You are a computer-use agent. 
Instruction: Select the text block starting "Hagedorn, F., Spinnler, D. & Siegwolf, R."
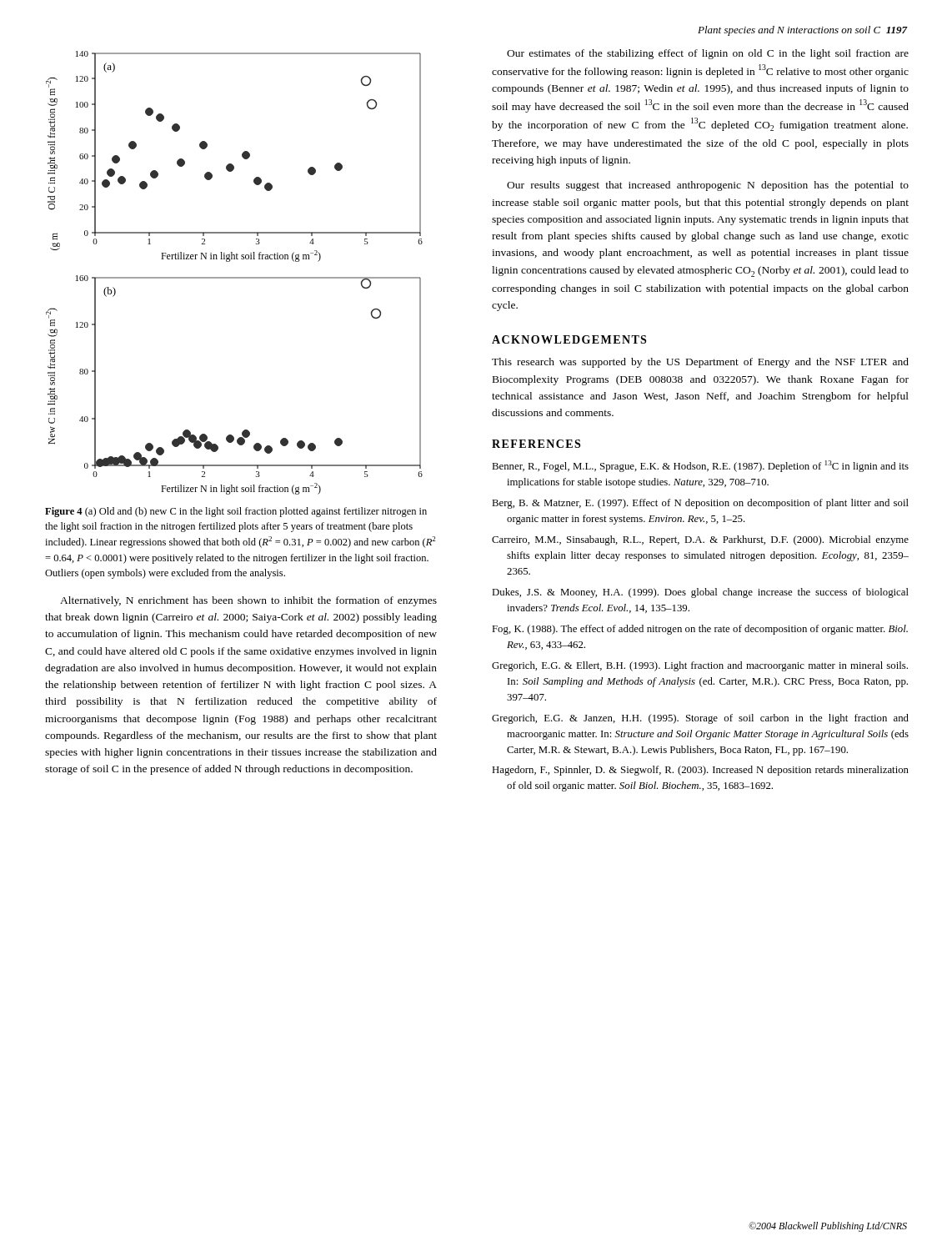click(700, 778)
